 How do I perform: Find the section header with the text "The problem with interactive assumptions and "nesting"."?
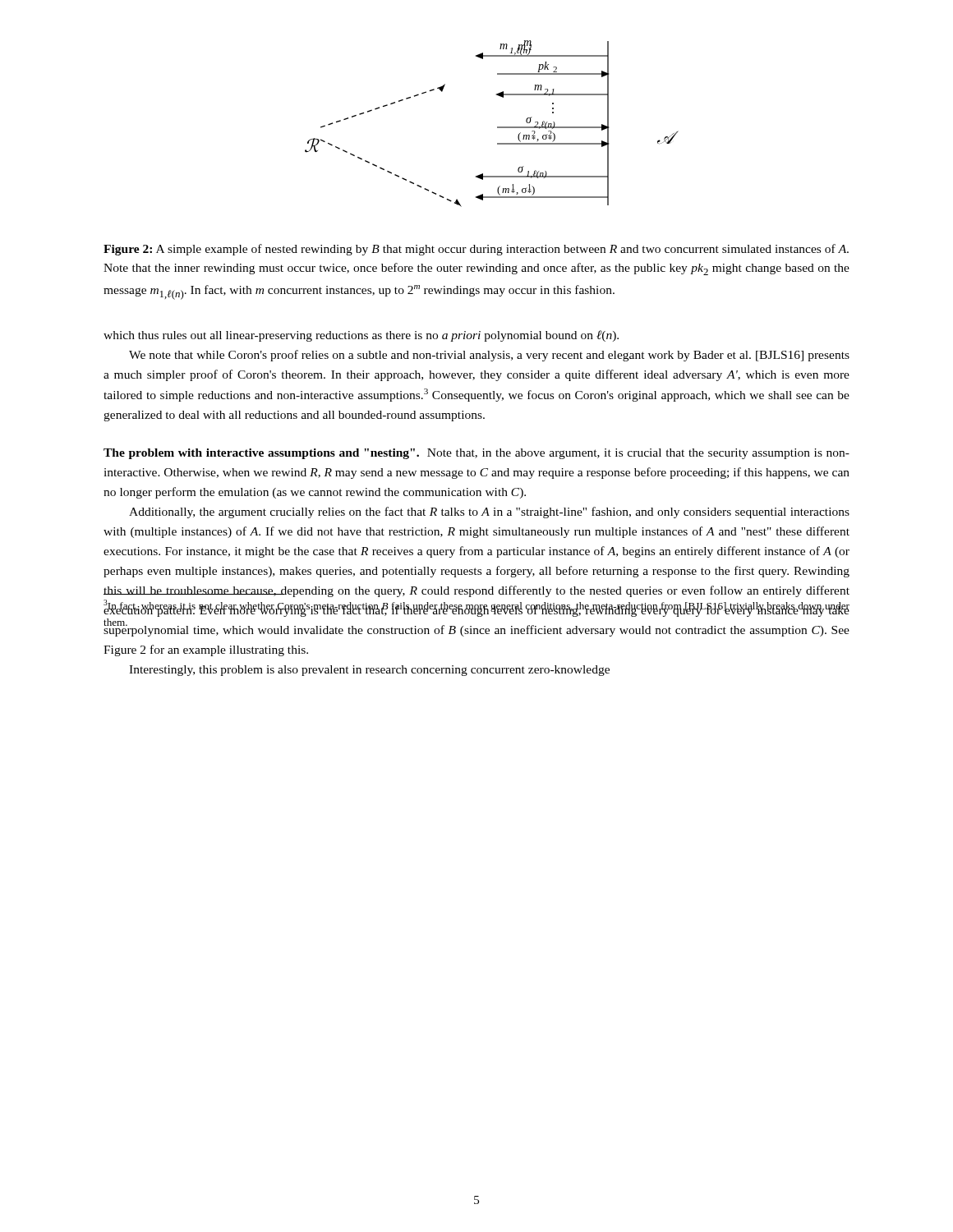click(261, 452)
